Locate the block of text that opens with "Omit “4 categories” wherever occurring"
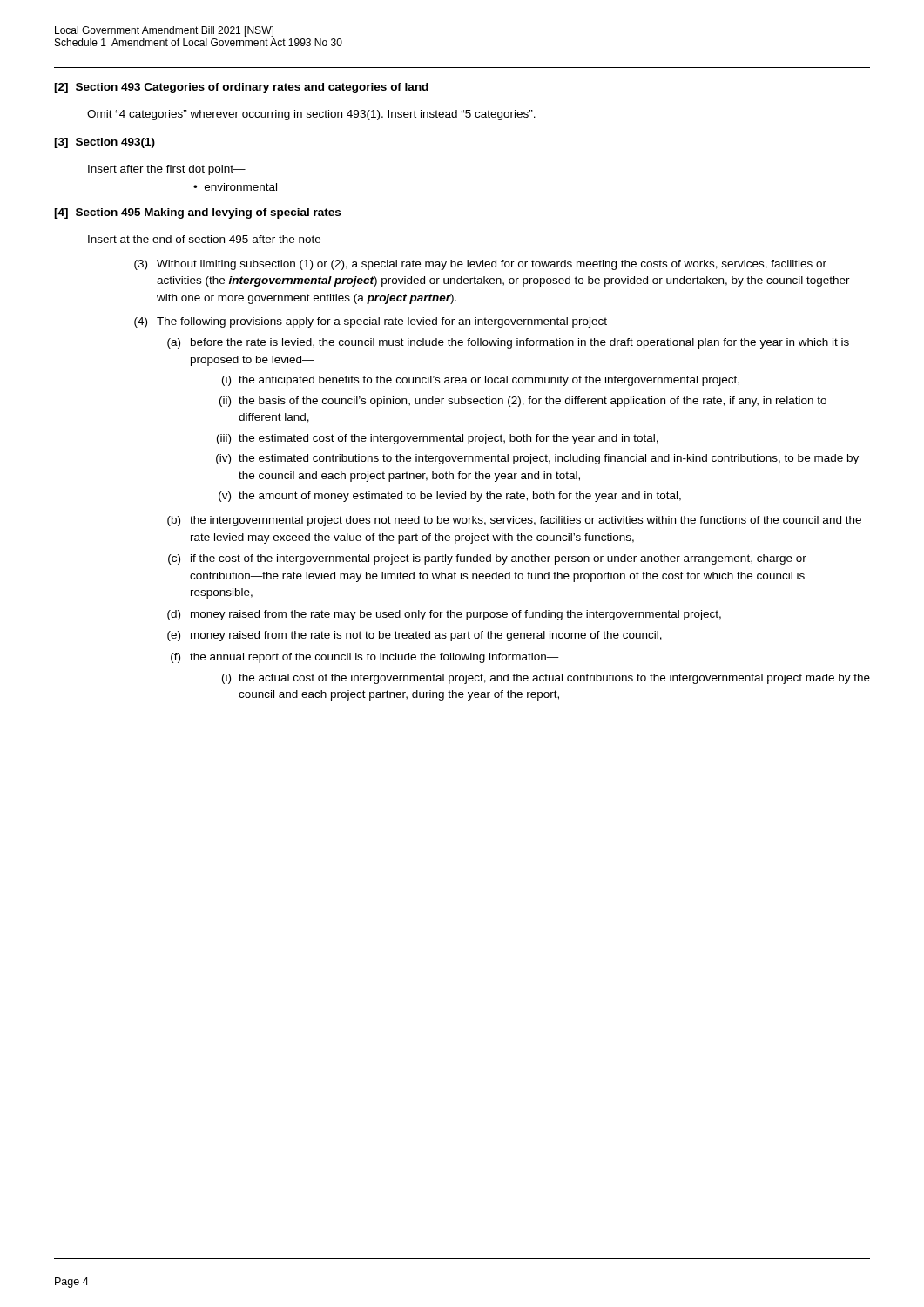 pyautogui.click(x=312, y=114)
